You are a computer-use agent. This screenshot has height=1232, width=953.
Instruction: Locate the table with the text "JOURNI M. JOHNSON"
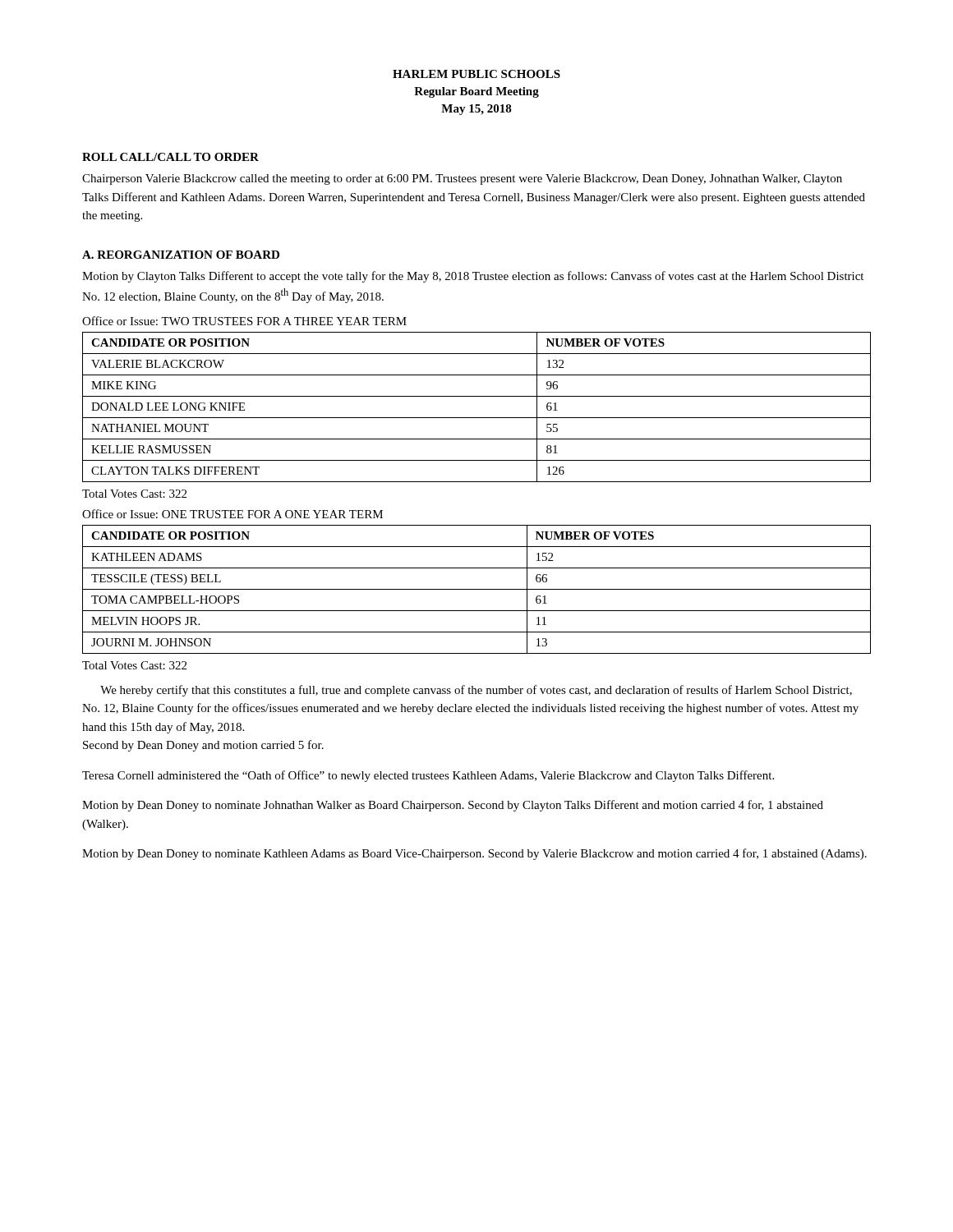tap(476, 589)
